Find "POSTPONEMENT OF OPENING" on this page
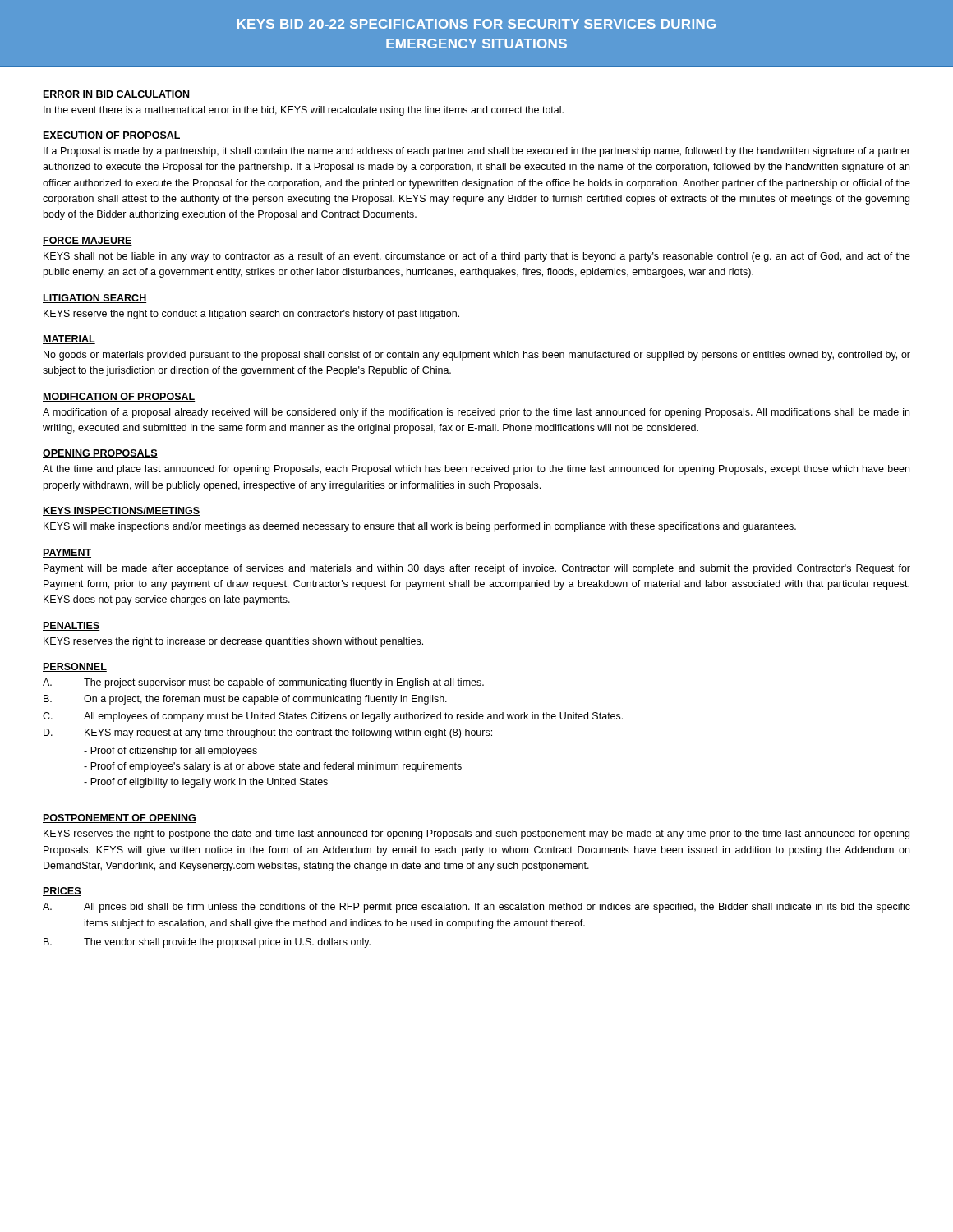Viewport: 953px width, 1232px height. click(x=120, y=818)
